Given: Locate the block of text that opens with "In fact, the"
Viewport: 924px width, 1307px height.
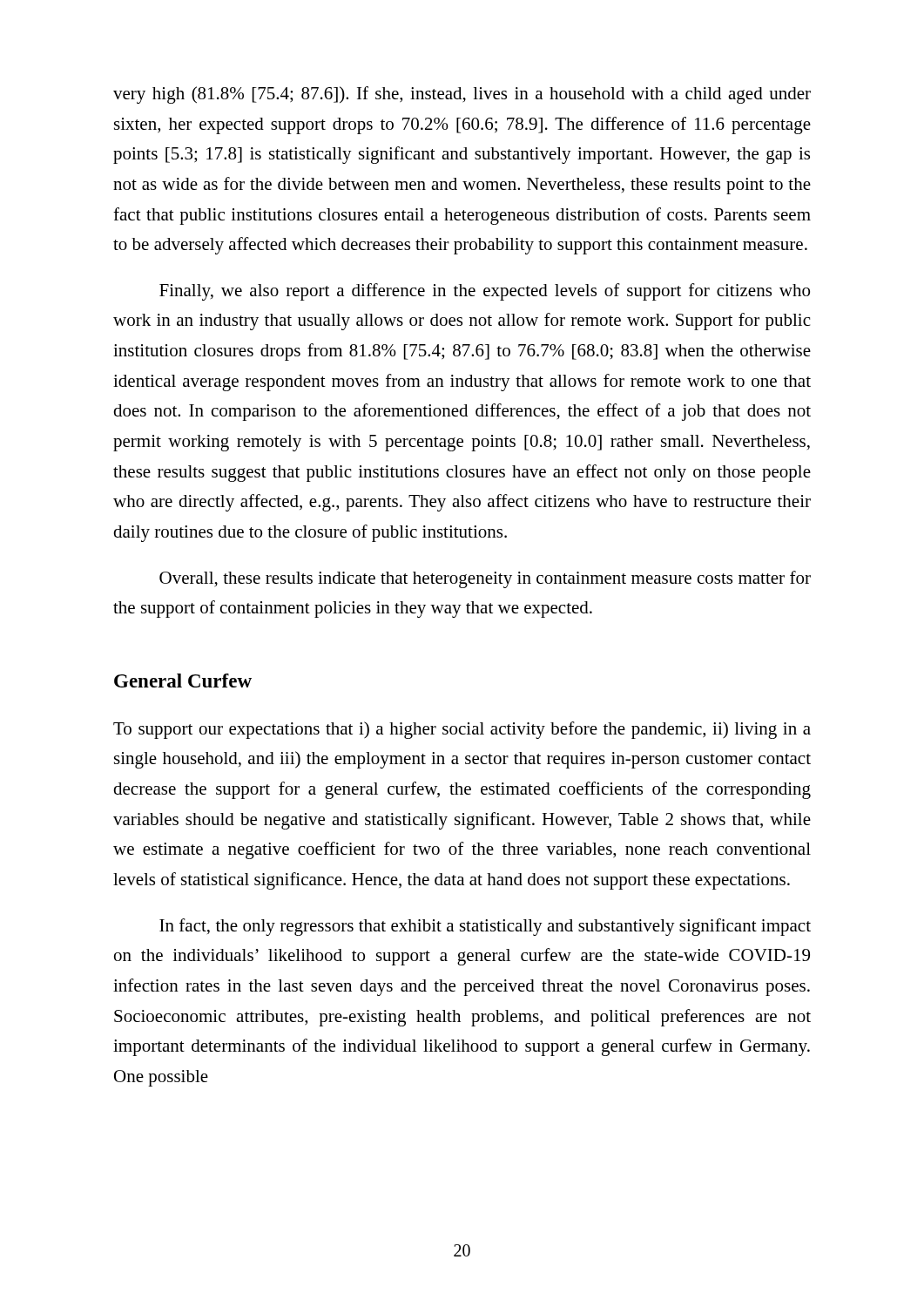Looking at the screenshot, I should click(x=462, y=1001).
